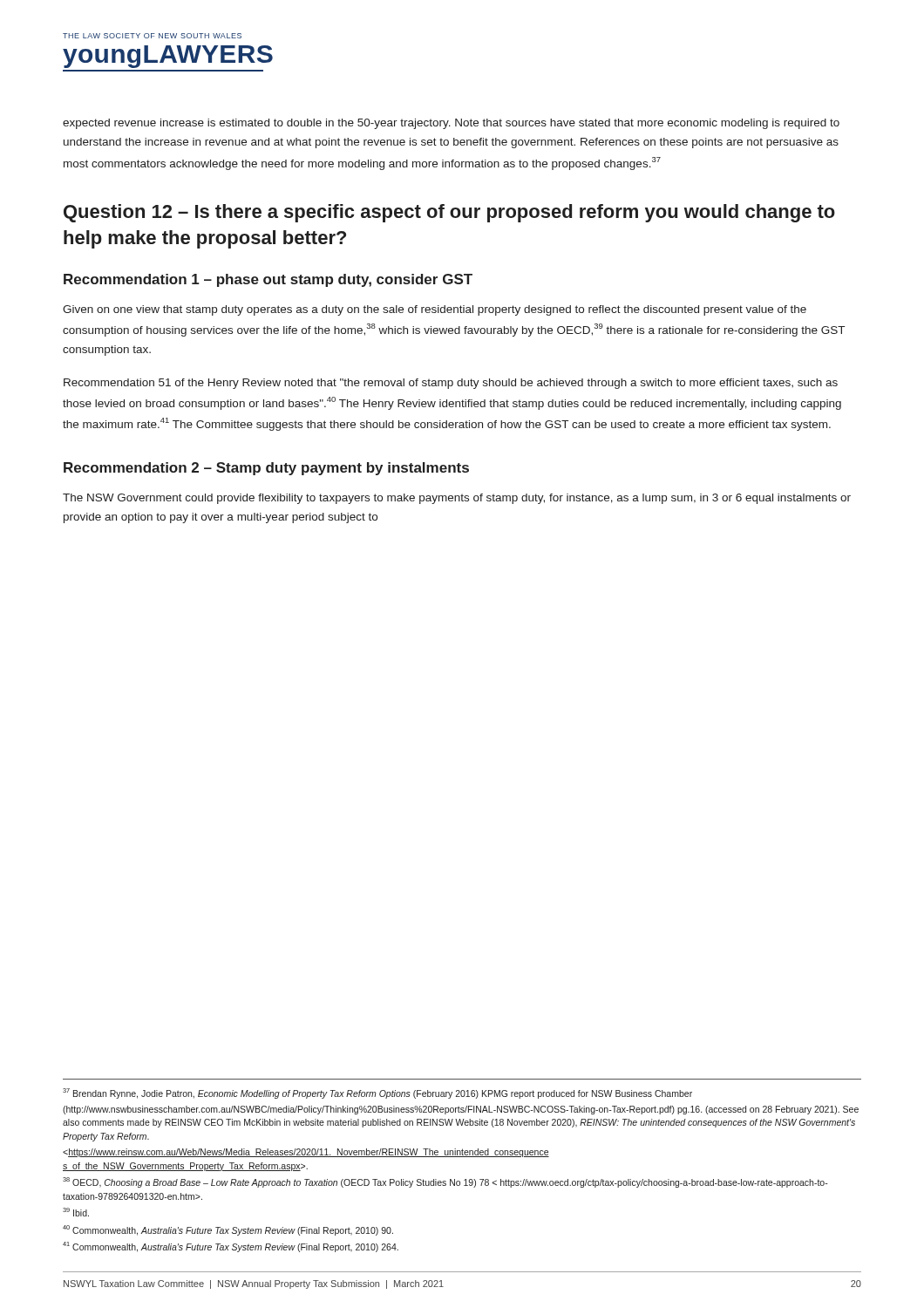Image resolution: width=924 pixels, height=1308 pixels.
Task: Click where it says "39 Ibid."
Action: [x=76, y=1212]
